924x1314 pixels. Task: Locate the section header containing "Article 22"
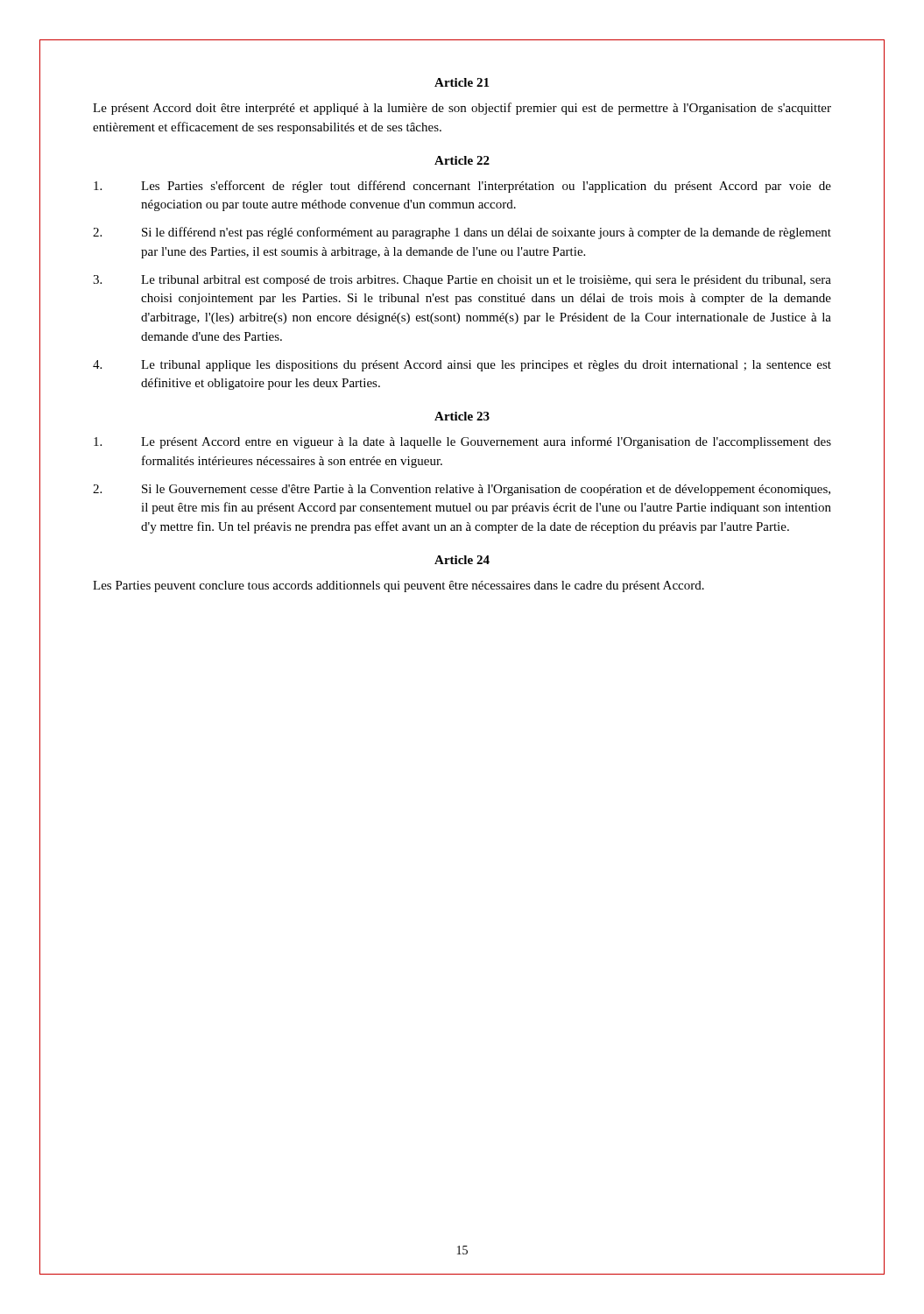462,160
